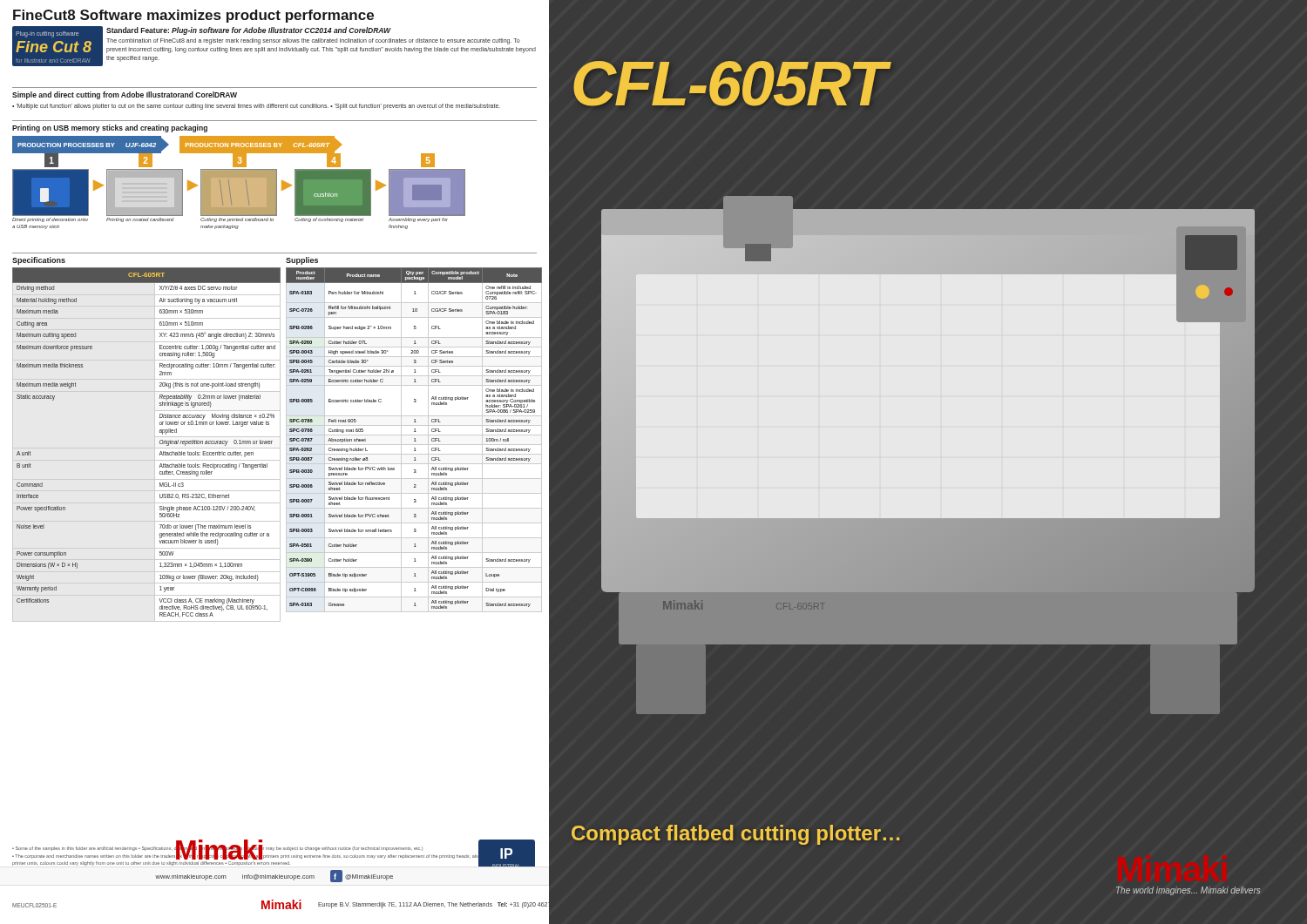Click on the text block that says "• 'Multiple cut function' allows plotter"
1307x924 pixels.
pos(256,106)
